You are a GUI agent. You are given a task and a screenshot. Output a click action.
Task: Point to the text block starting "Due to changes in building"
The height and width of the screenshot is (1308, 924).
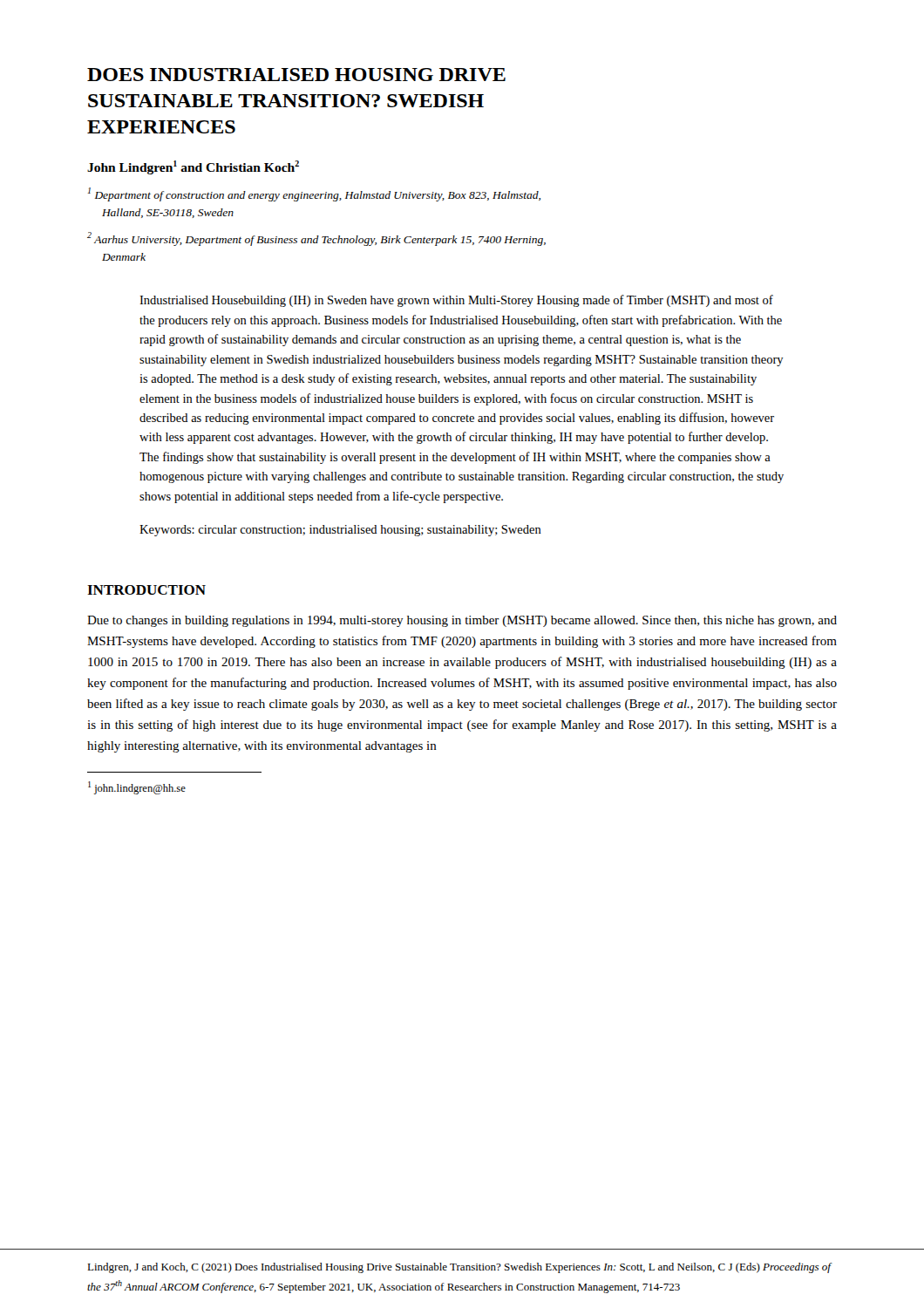point(462,683)
